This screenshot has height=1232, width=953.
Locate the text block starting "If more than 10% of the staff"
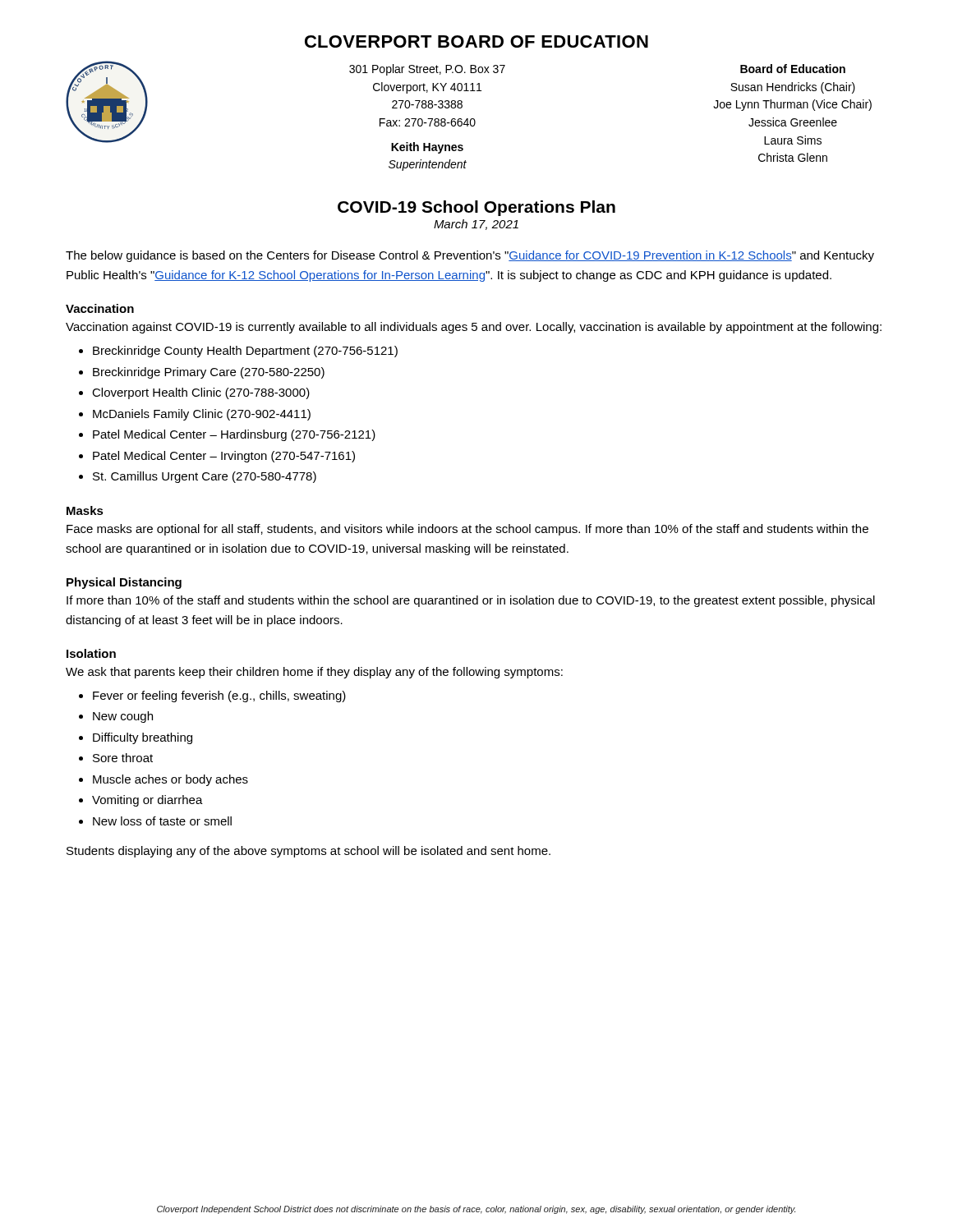pyautogui.click(x=470, y=610)
